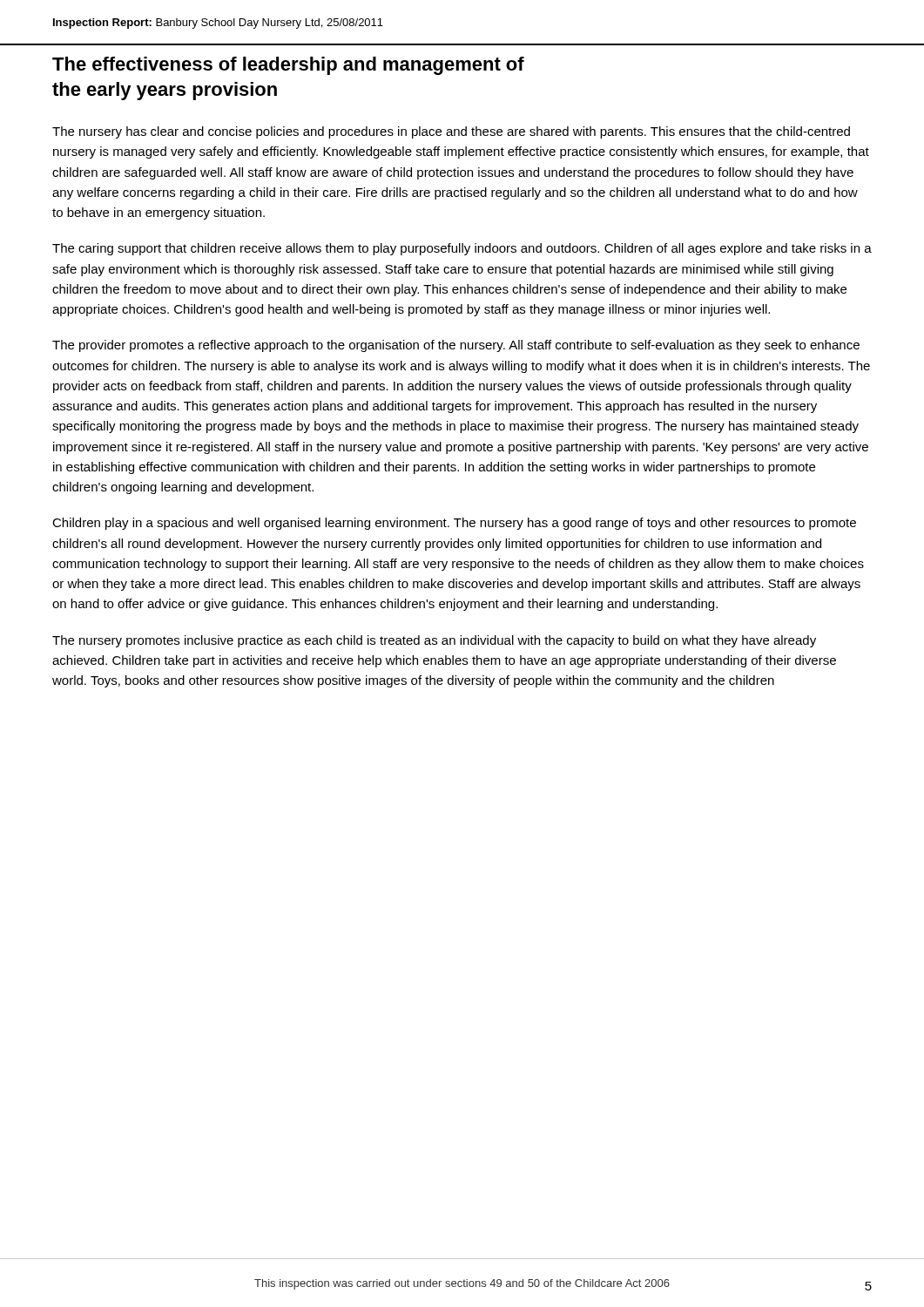This screenshot has width=924, height=1307.
Task: Find the text block with the text "The nursery has clear and concise policies"
Action: (461, 172)
